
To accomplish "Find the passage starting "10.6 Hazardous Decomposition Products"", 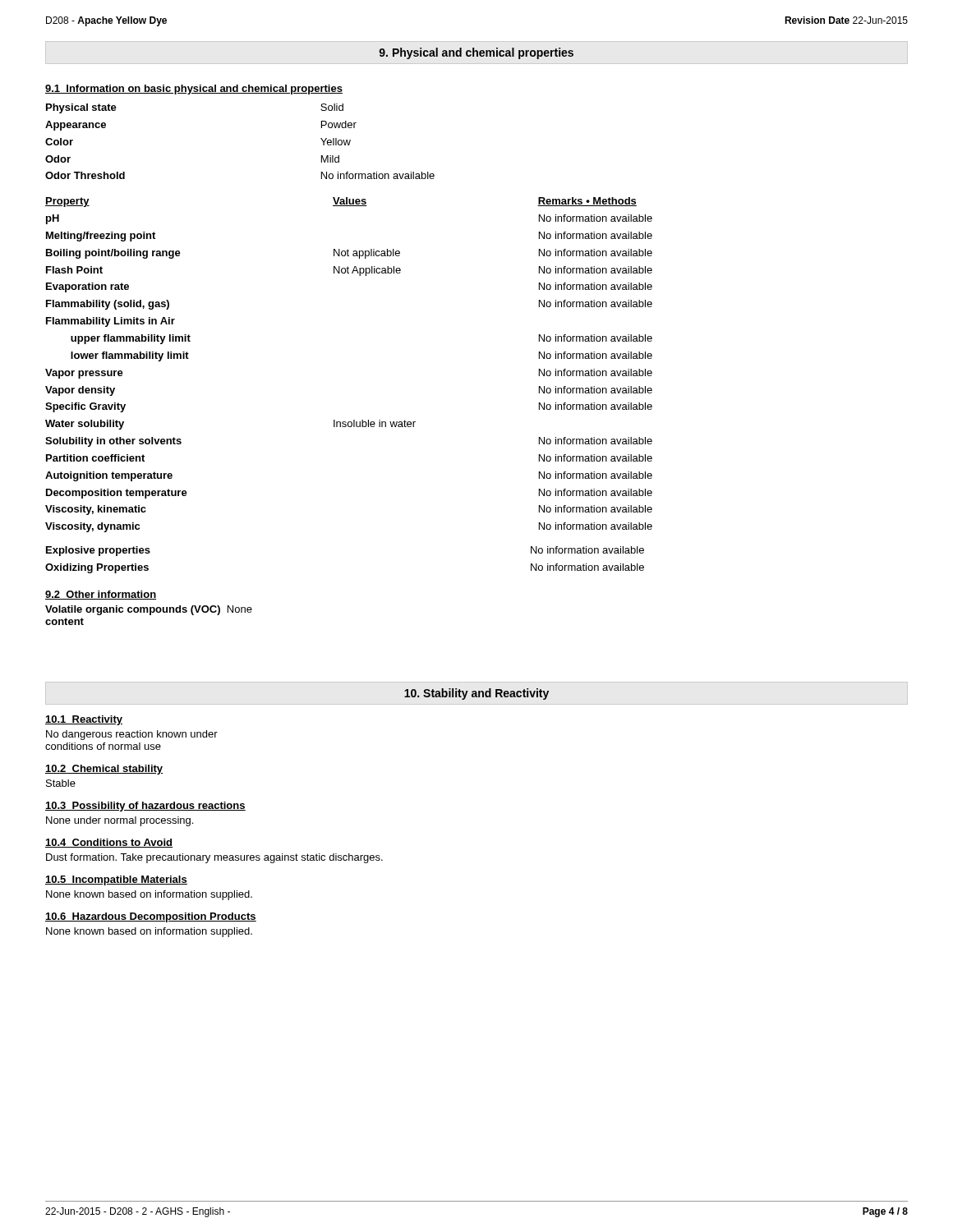I will coord(151,916).
